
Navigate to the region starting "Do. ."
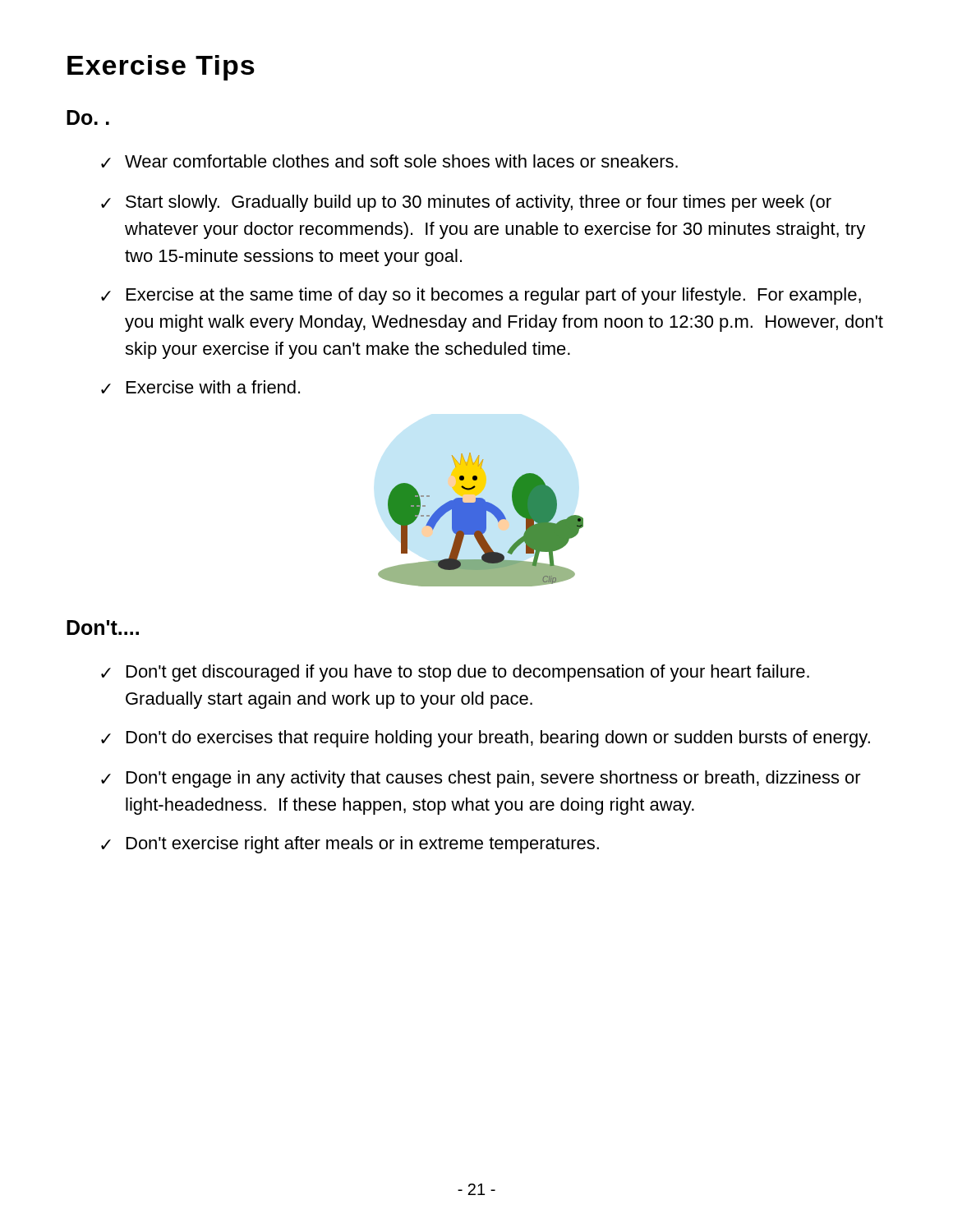88,117
